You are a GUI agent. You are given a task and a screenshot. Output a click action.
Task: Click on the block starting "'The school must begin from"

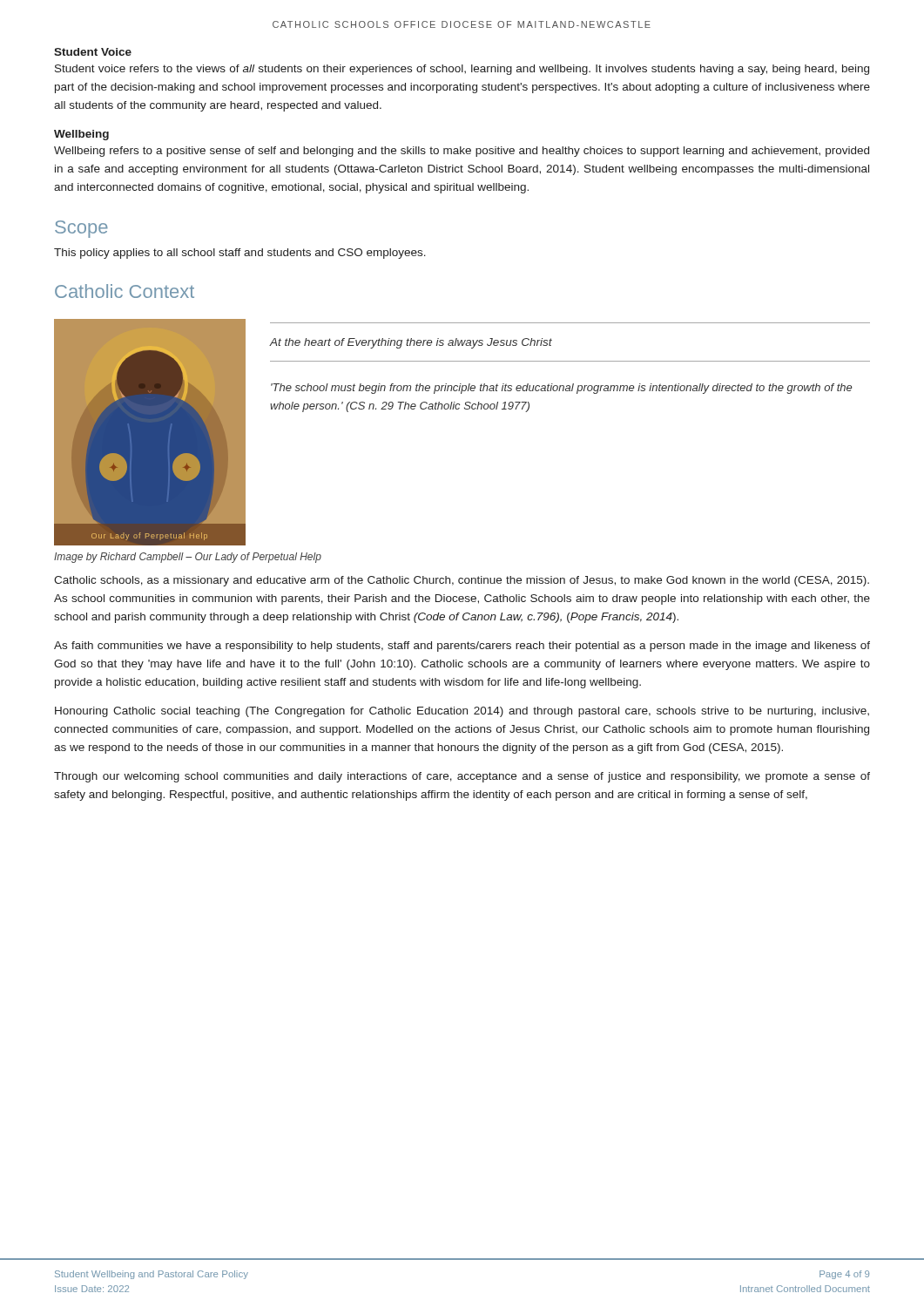tap(561, 396)
